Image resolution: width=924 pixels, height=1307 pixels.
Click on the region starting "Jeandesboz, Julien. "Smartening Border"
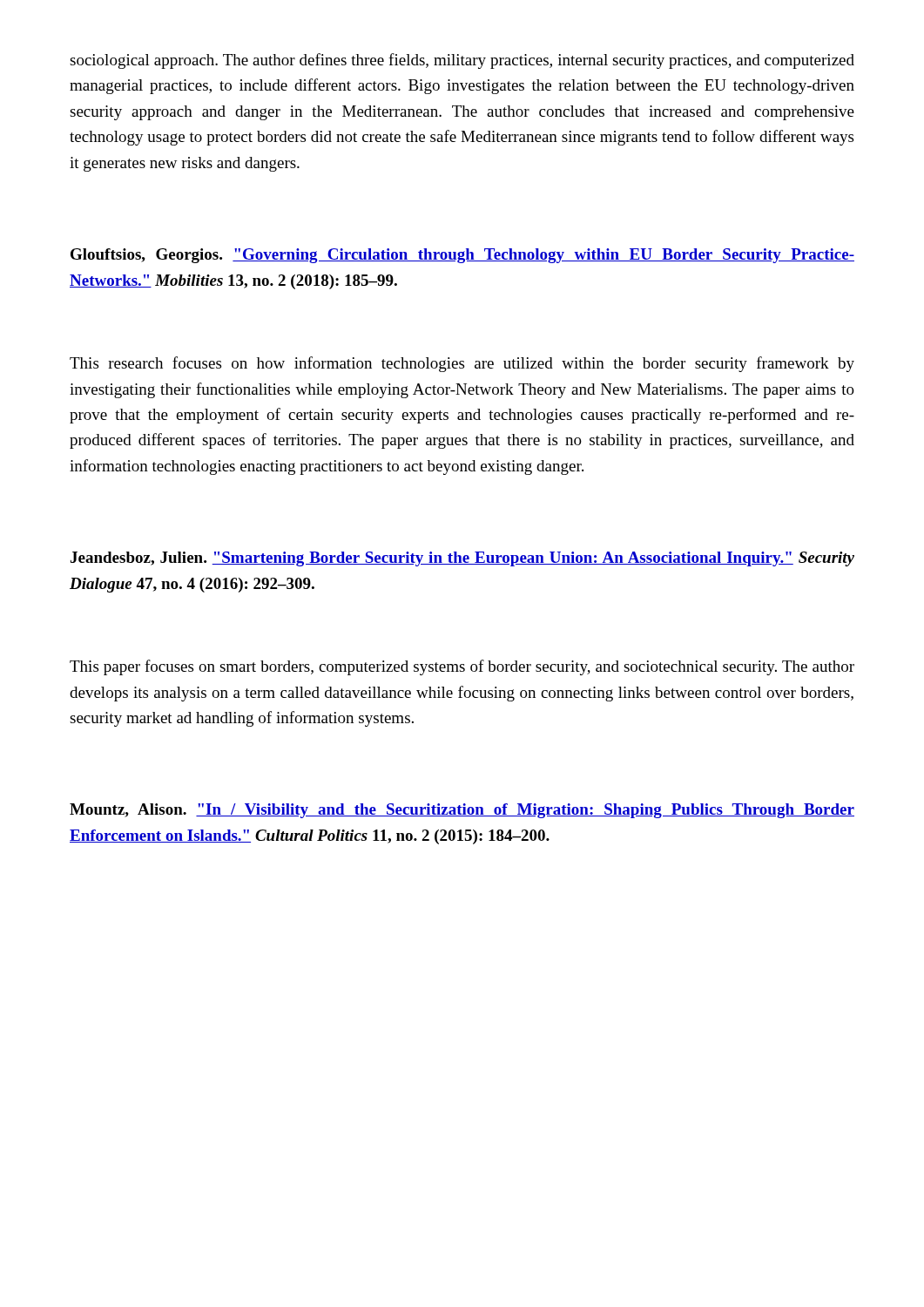(x=462, y=570)
